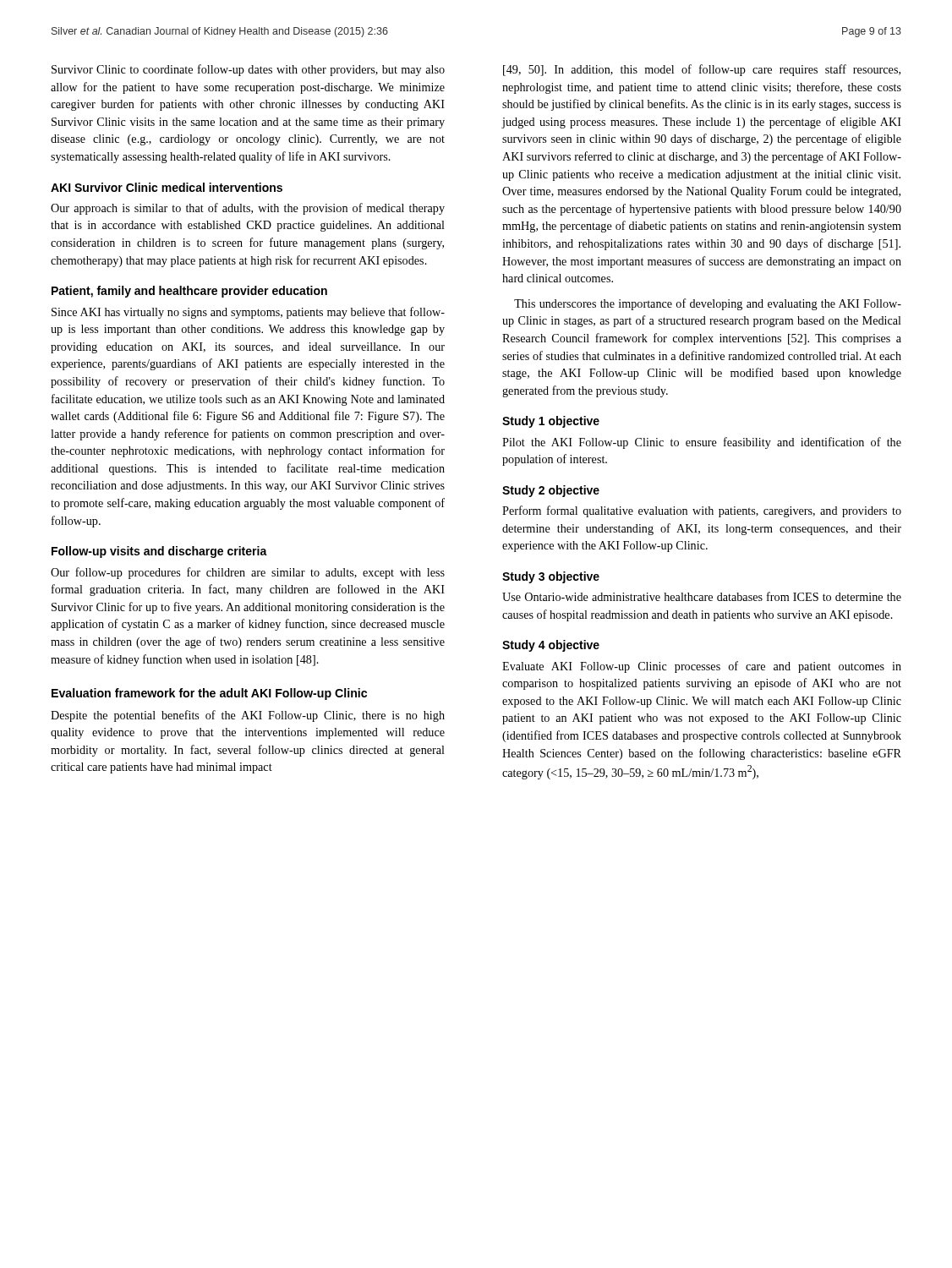Locate the section header that reads "Study 4 objective"

tap(551, 645)
